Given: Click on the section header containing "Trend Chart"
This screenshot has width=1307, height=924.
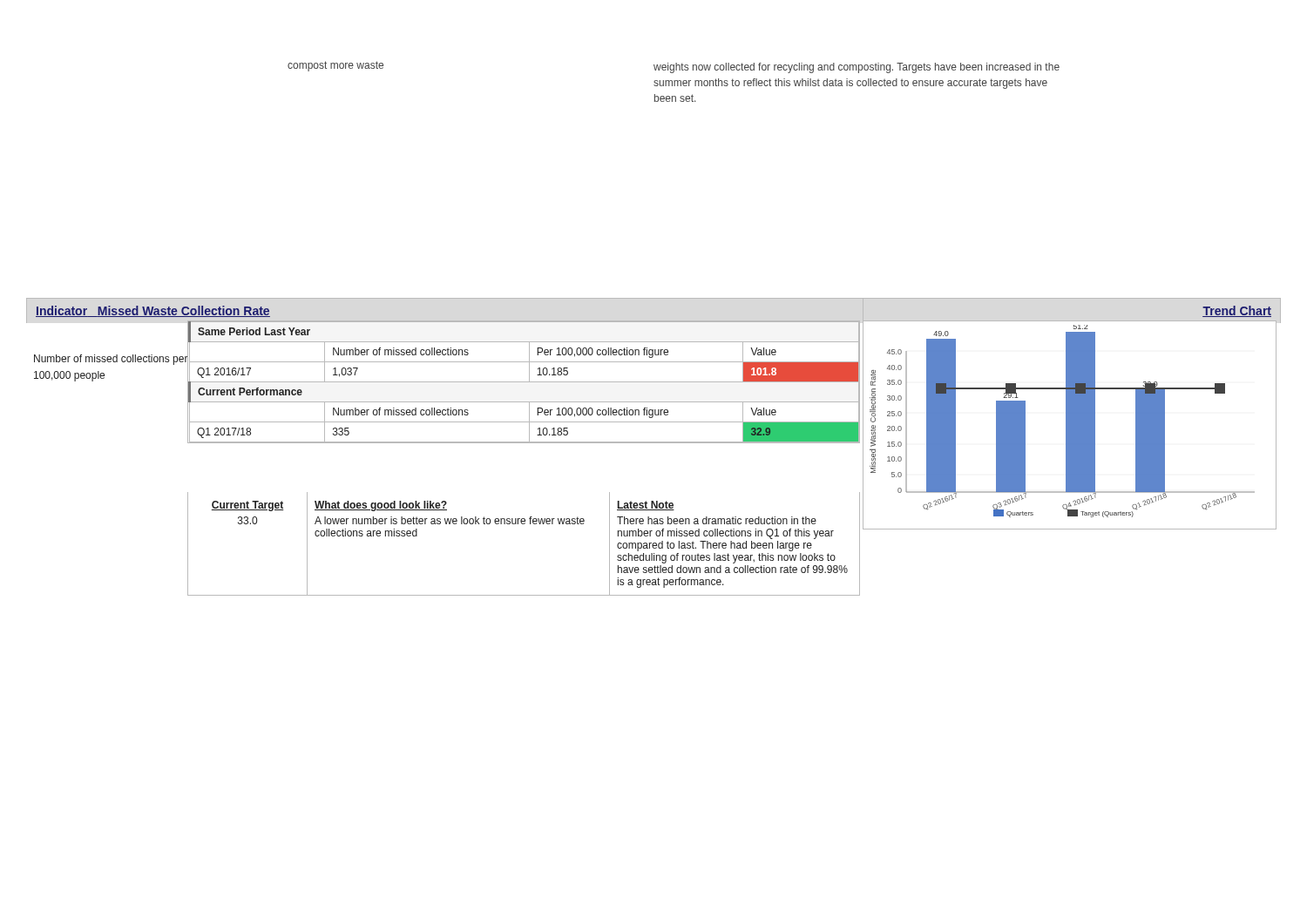Looking at the screenshot, I should [1237, 311].
